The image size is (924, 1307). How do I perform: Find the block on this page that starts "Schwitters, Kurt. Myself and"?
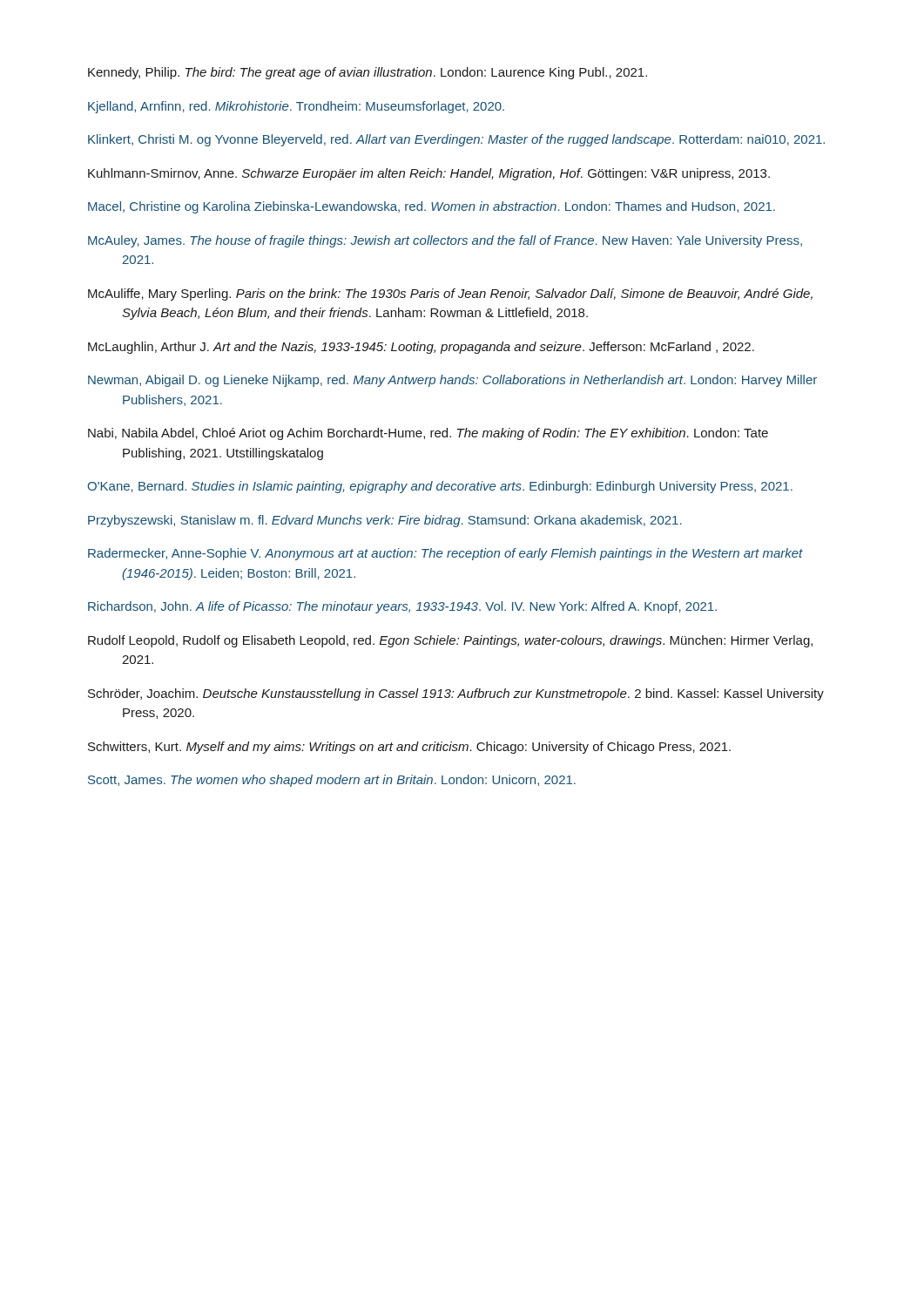tap(409, 746)
